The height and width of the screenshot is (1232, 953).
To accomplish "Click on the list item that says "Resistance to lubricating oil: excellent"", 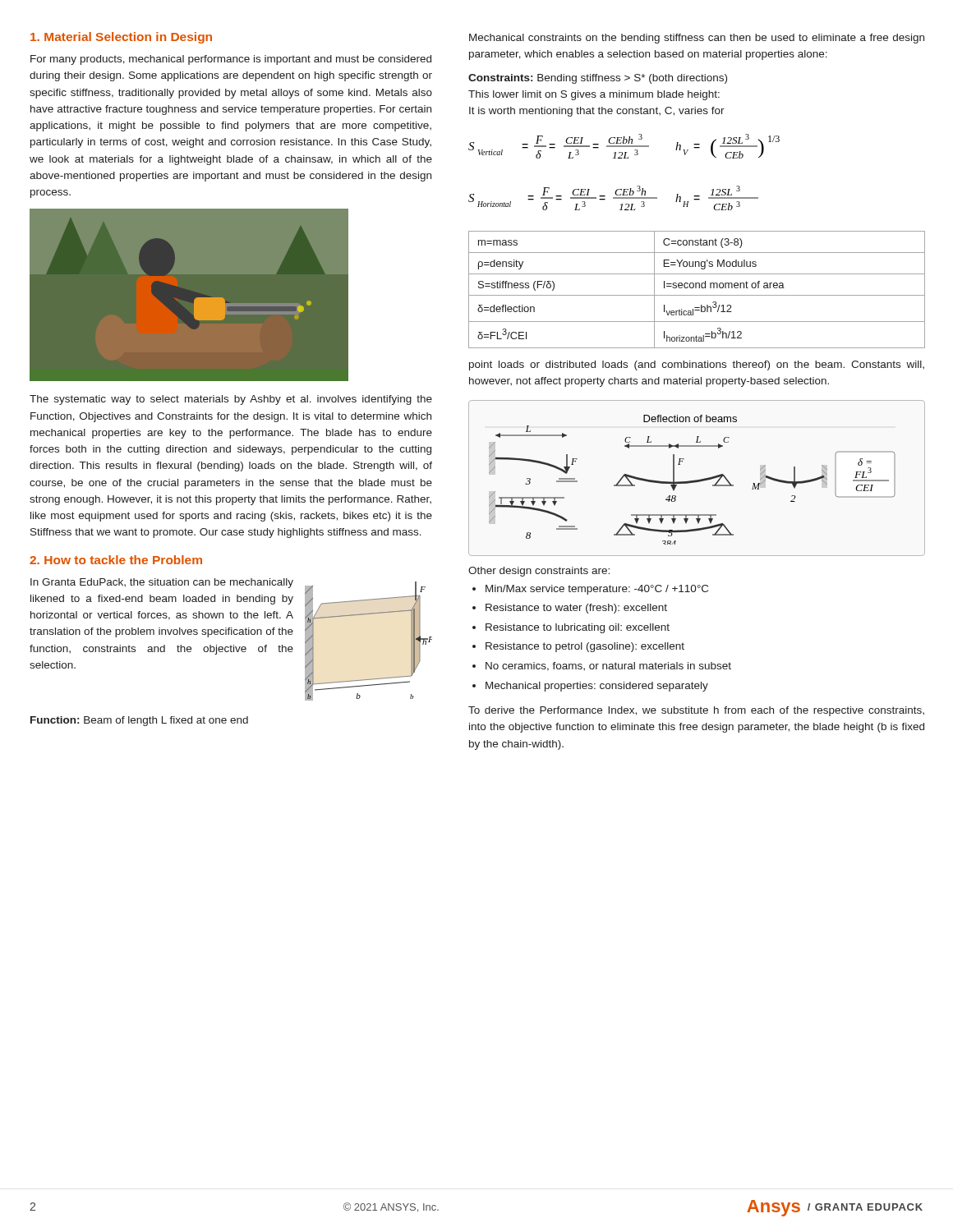I will tap(577, 627).
